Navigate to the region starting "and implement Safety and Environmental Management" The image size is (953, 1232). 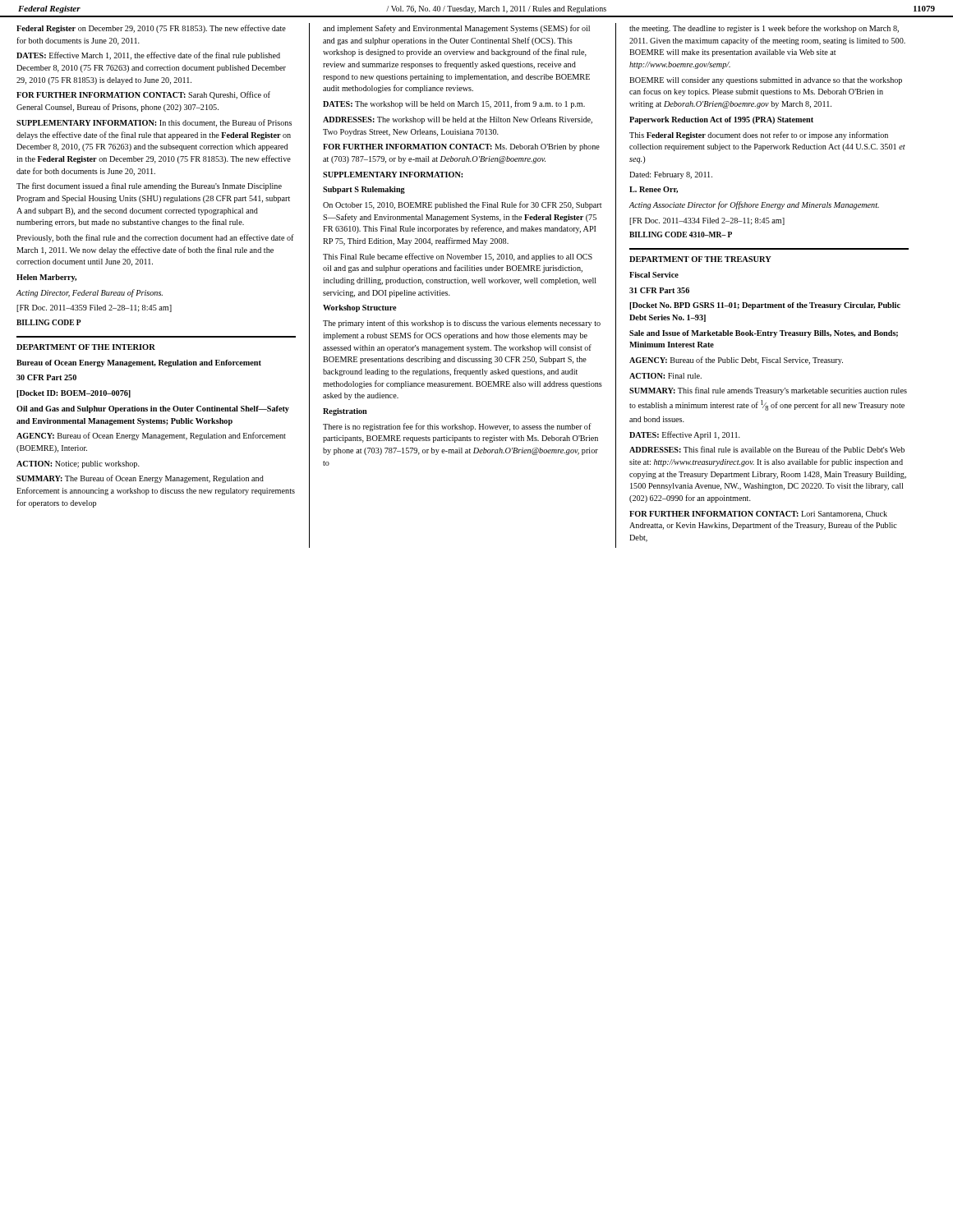[x=463, y=94]
